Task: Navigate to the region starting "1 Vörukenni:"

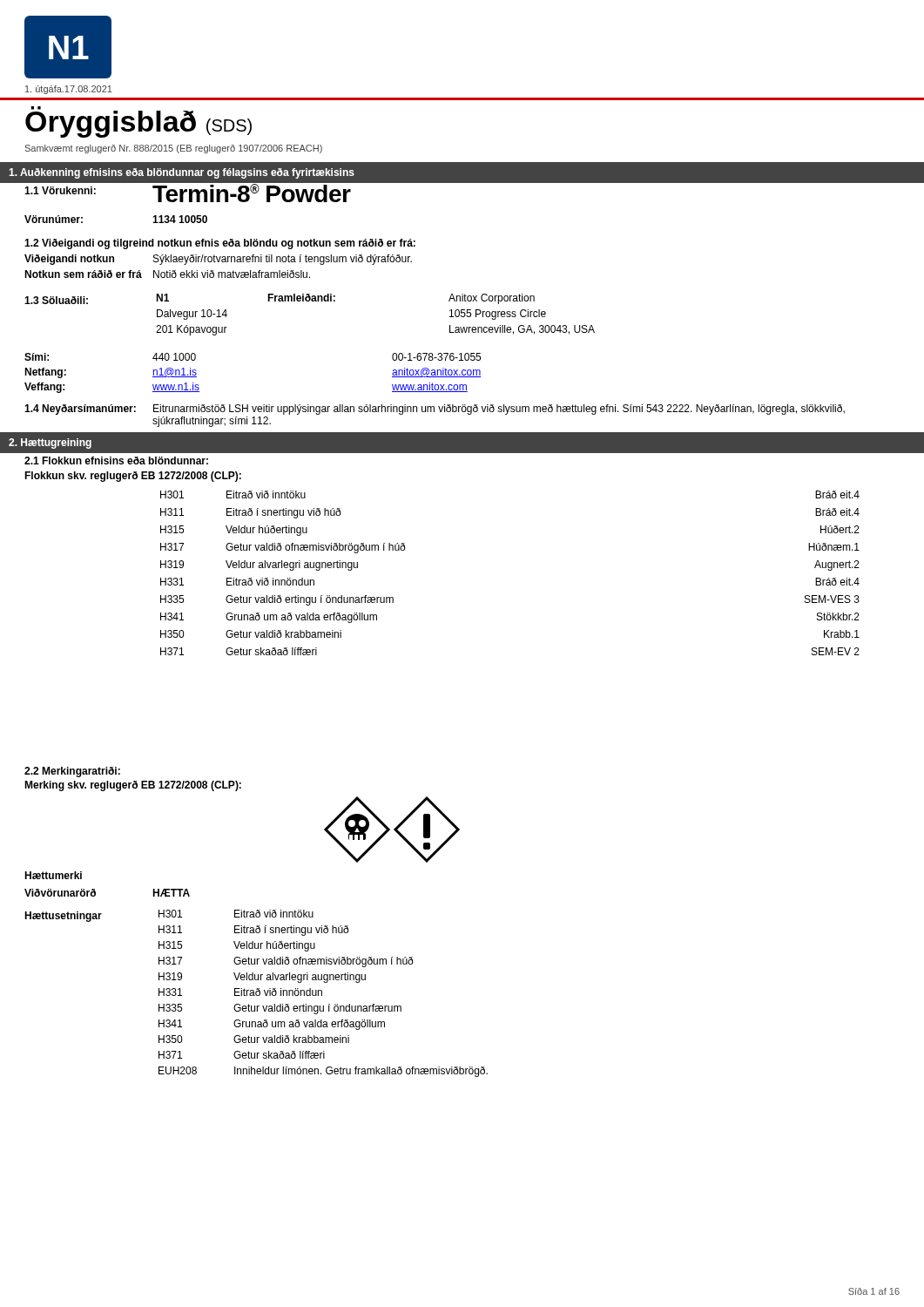Action: [60, 191]
